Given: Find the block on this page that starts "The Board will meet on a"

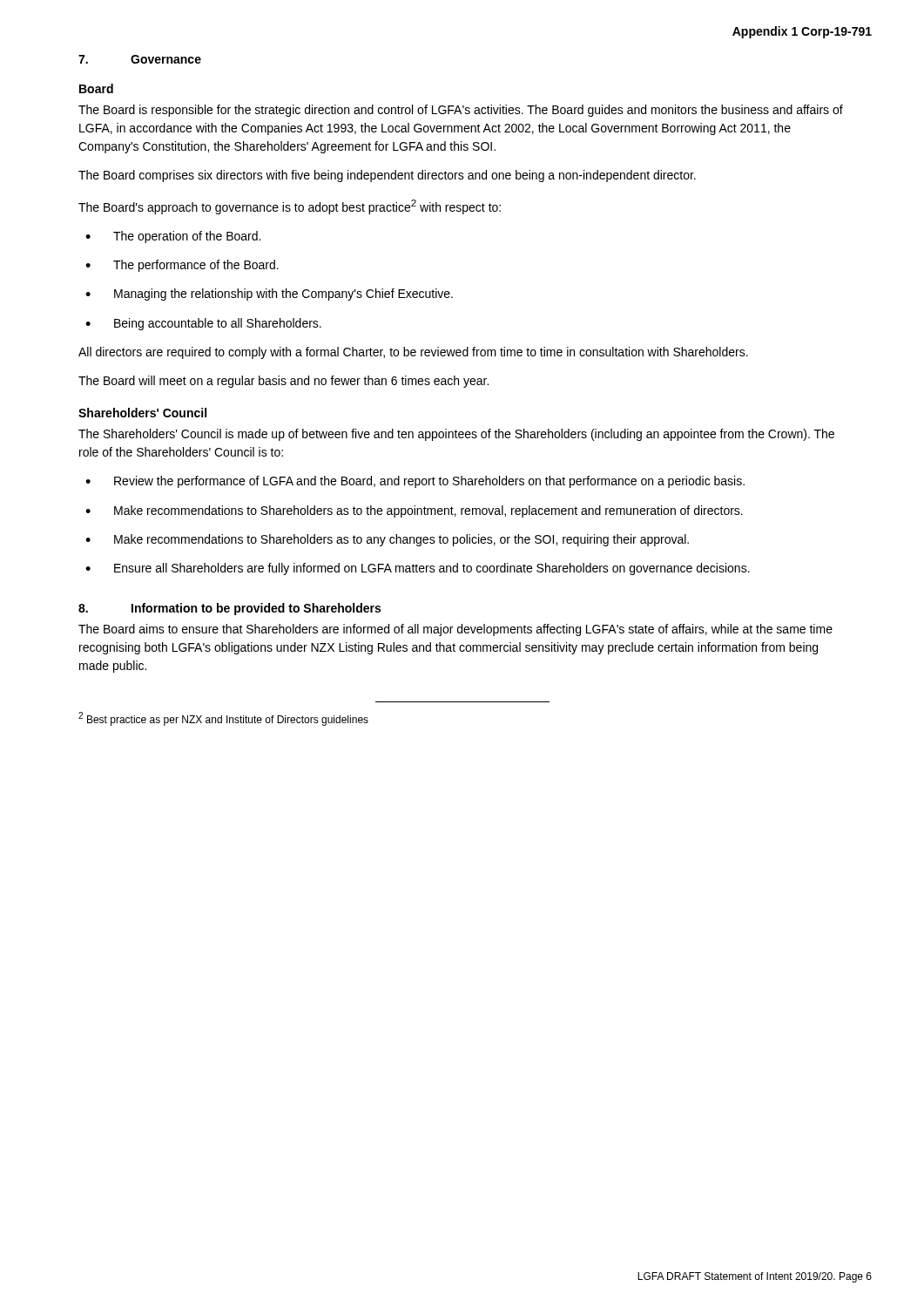Looking at the screenshot, I should (x=284, y=381).
